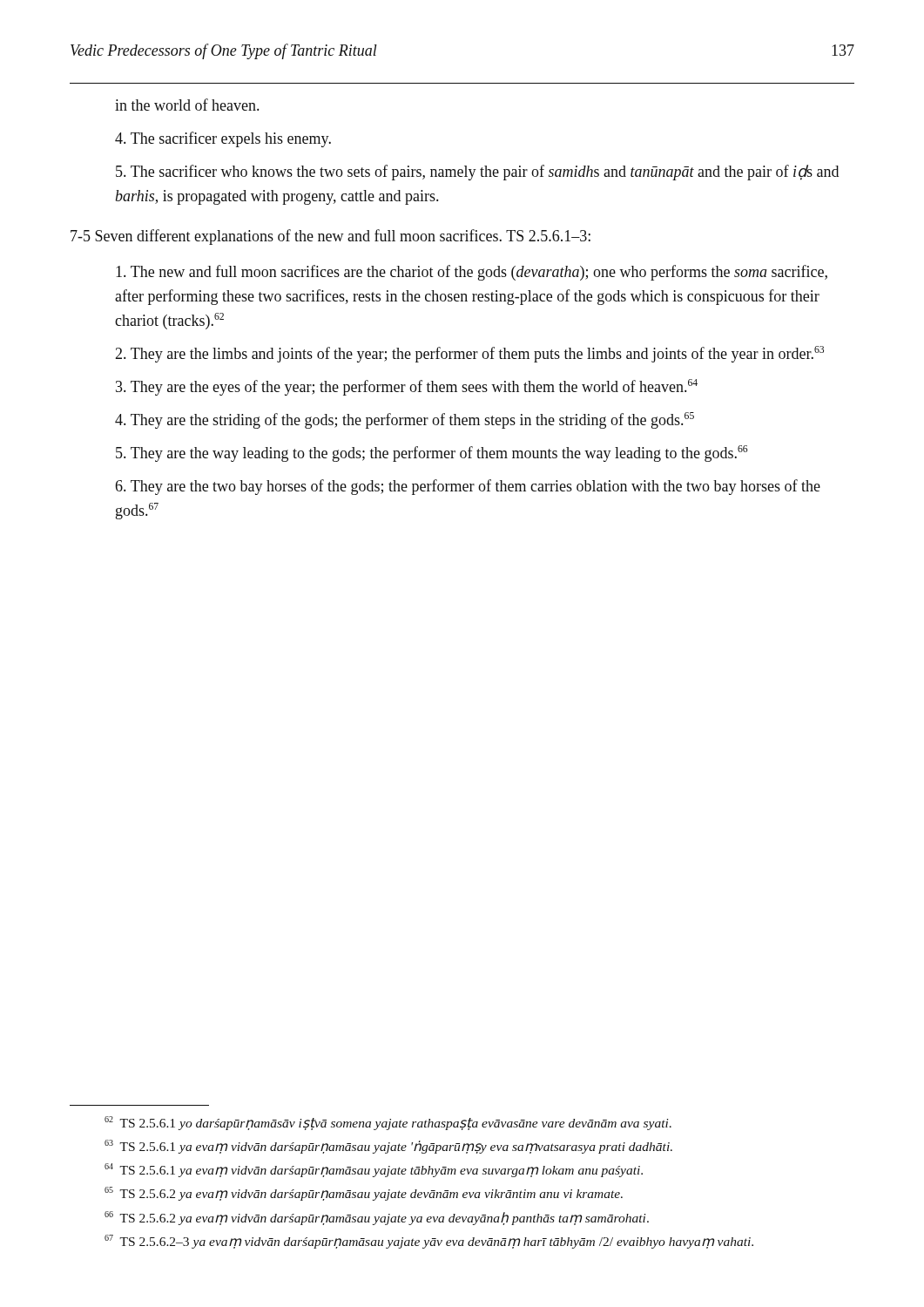Where does it say "The sacrificer expels his enemy."?
The height and width of the screenshot is (1307, 924).
point(223,138)
